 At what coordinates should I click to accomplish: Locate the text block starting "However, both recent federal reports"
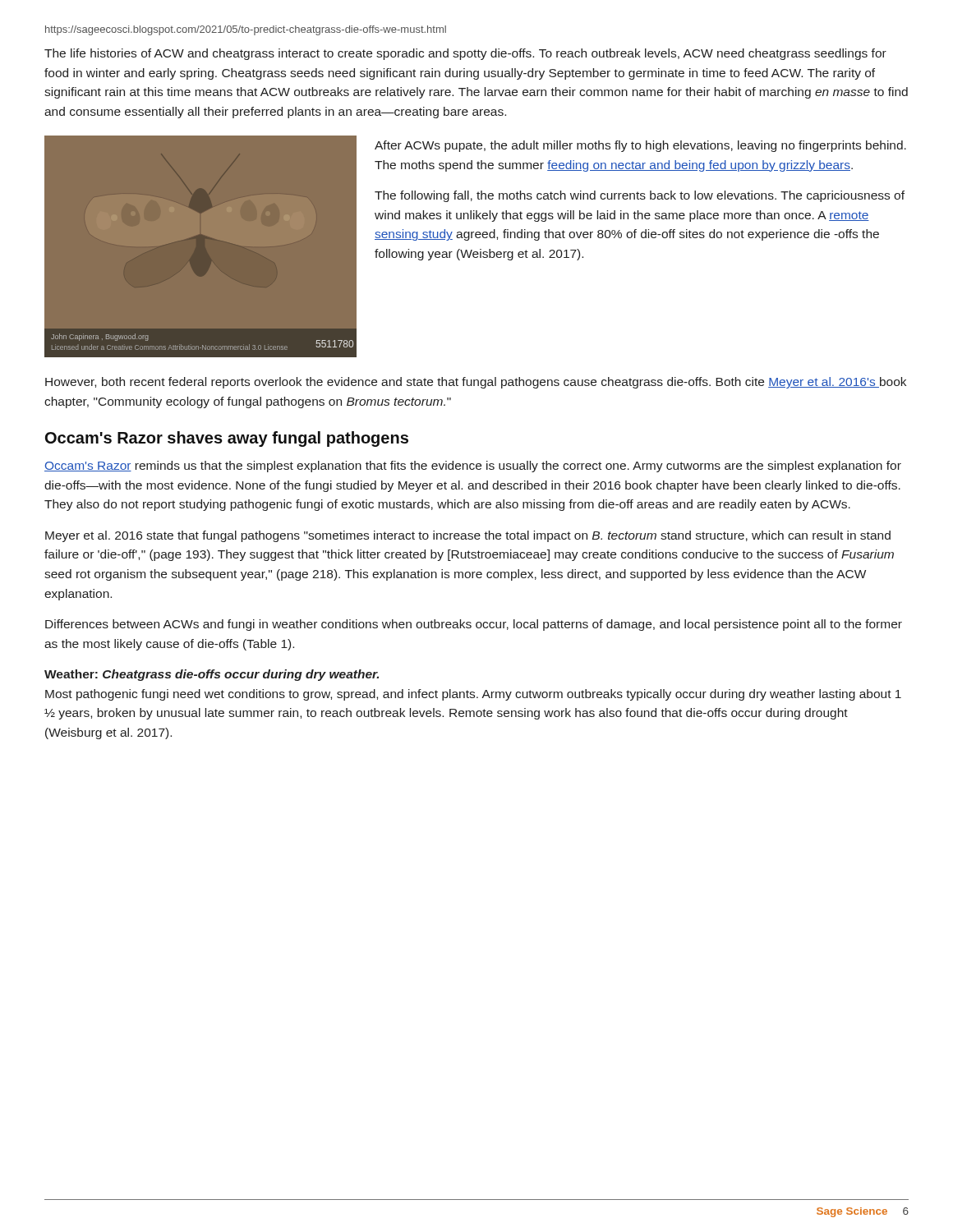tap(476, 391)
